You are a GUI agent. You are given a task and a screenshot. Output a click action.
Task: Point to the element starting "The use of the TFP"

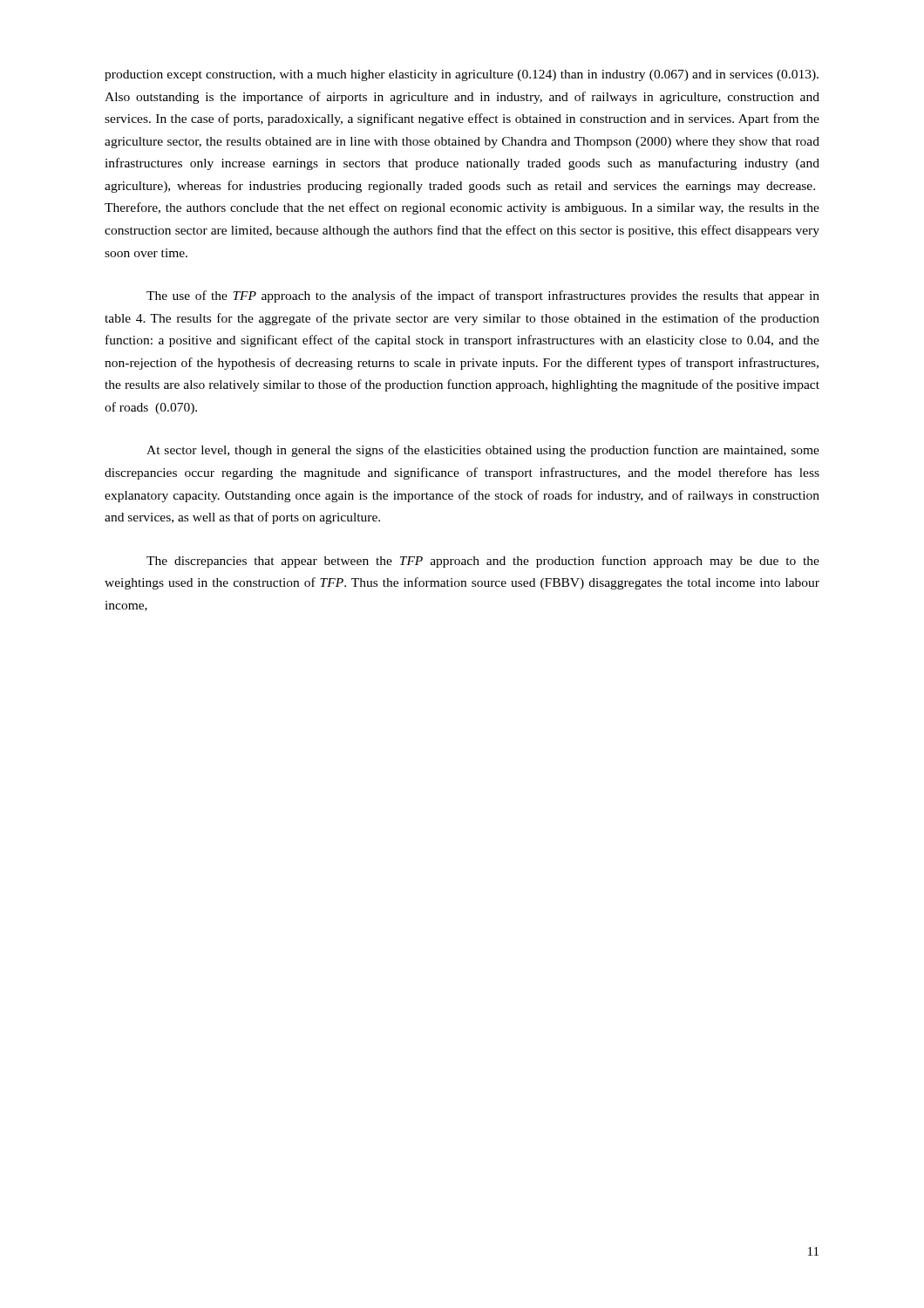point(462,351)
